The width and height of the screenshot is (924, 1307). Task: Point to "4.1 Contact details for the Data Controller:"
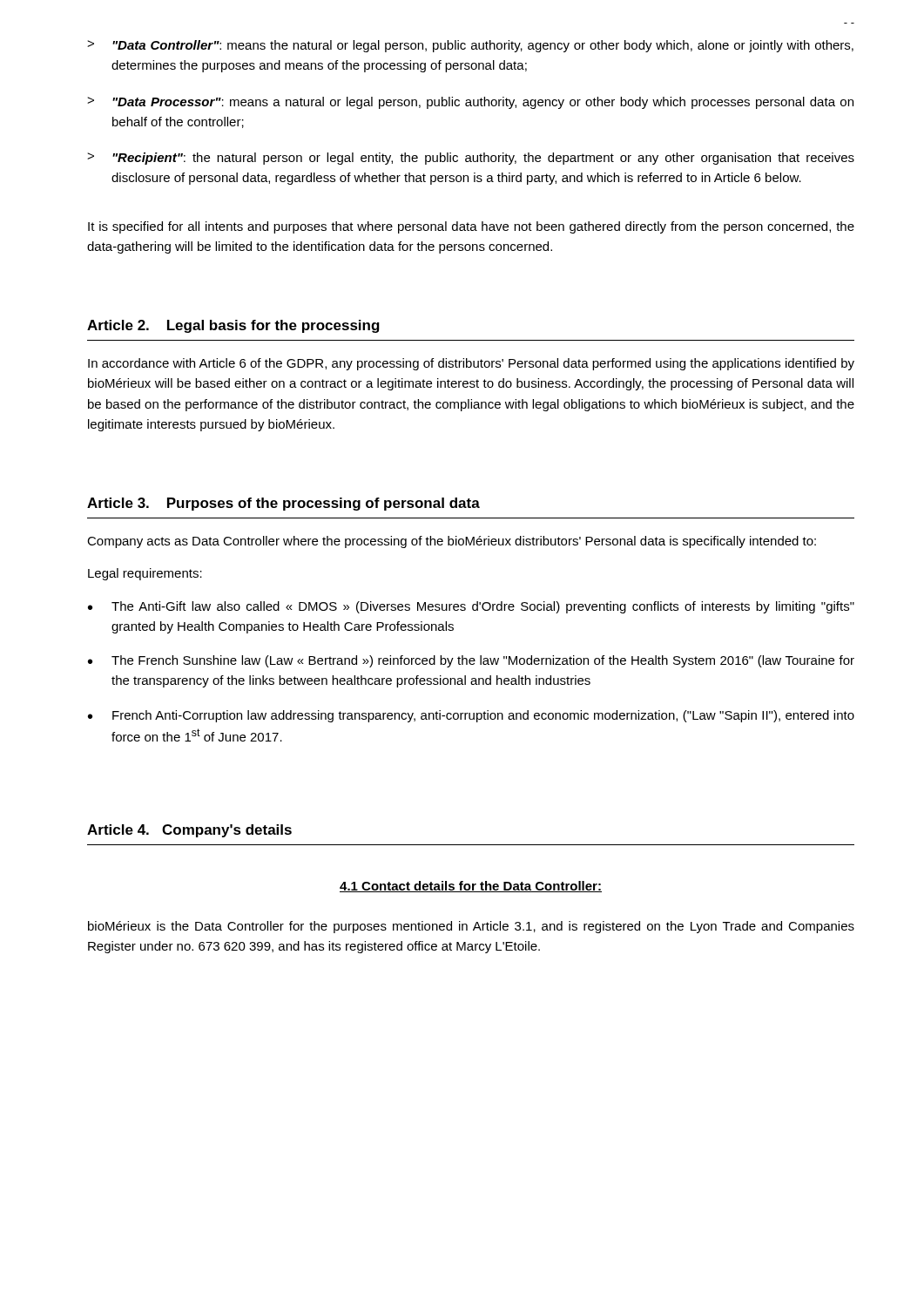coord(471,886)
